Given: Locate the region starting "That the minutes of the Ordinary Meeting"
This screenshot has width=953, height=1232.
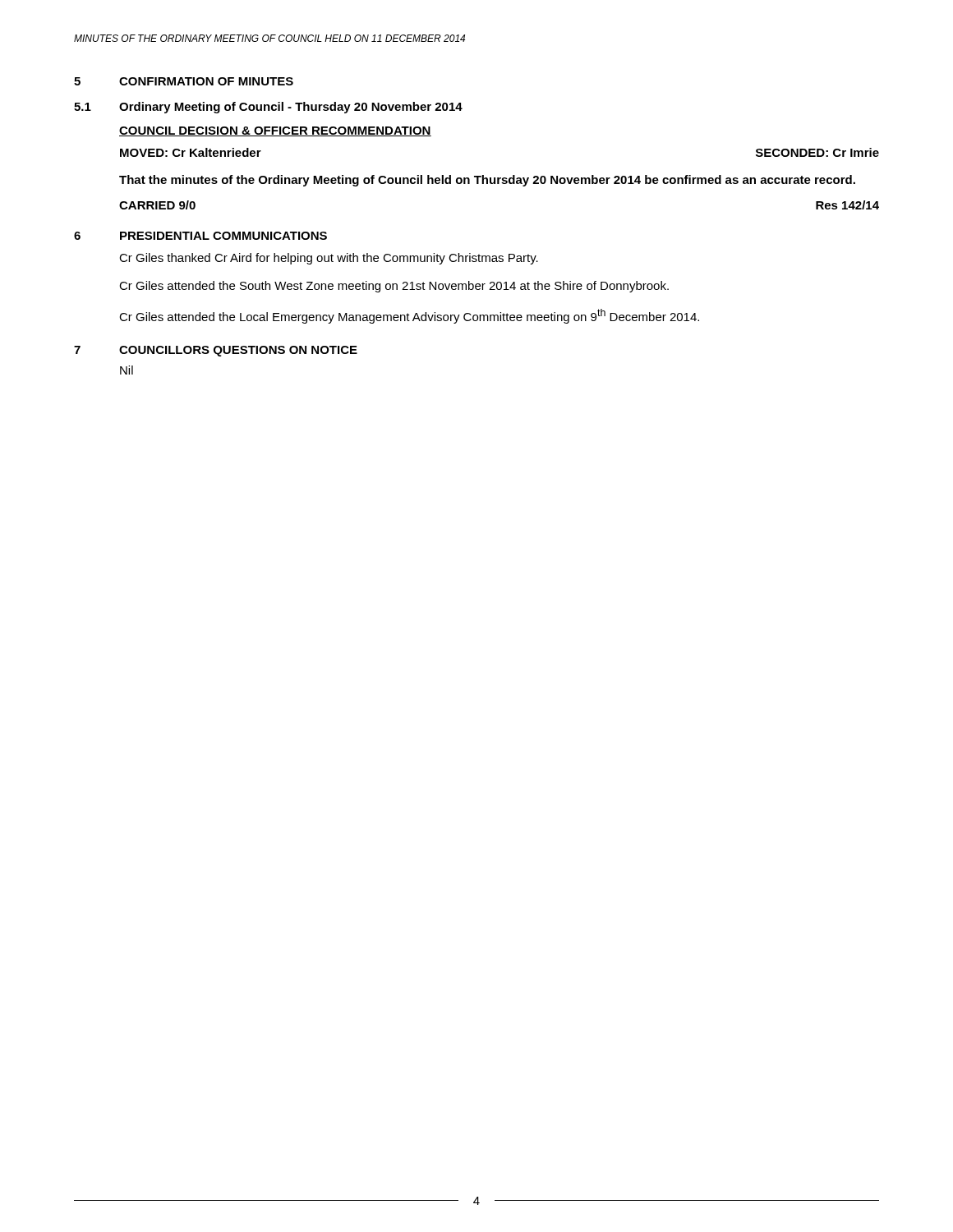Looking at the screenshot, I should (x=488, y=179).
